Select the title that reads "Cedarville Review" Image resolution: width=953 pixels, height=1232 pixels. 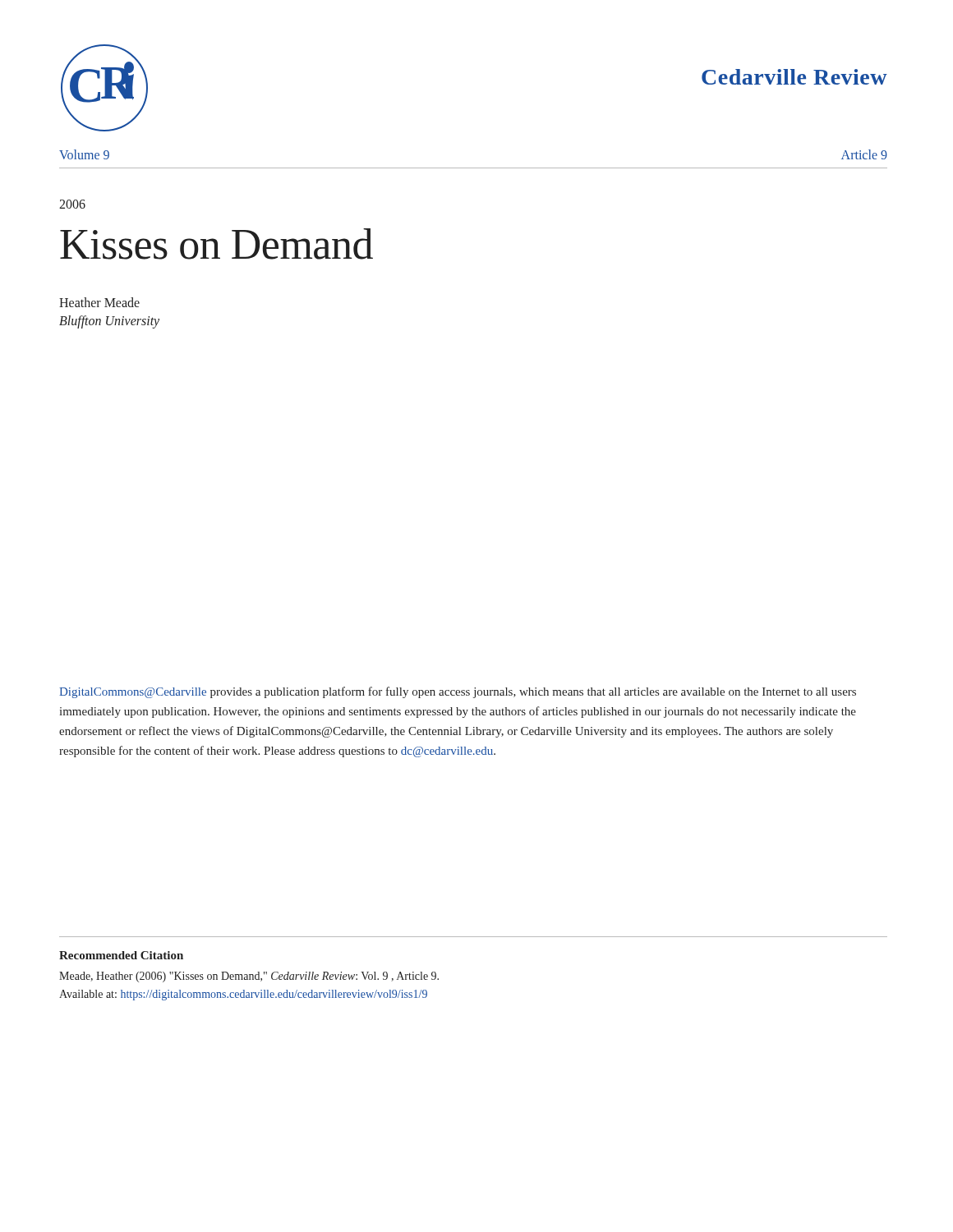[x=794, y=77]
